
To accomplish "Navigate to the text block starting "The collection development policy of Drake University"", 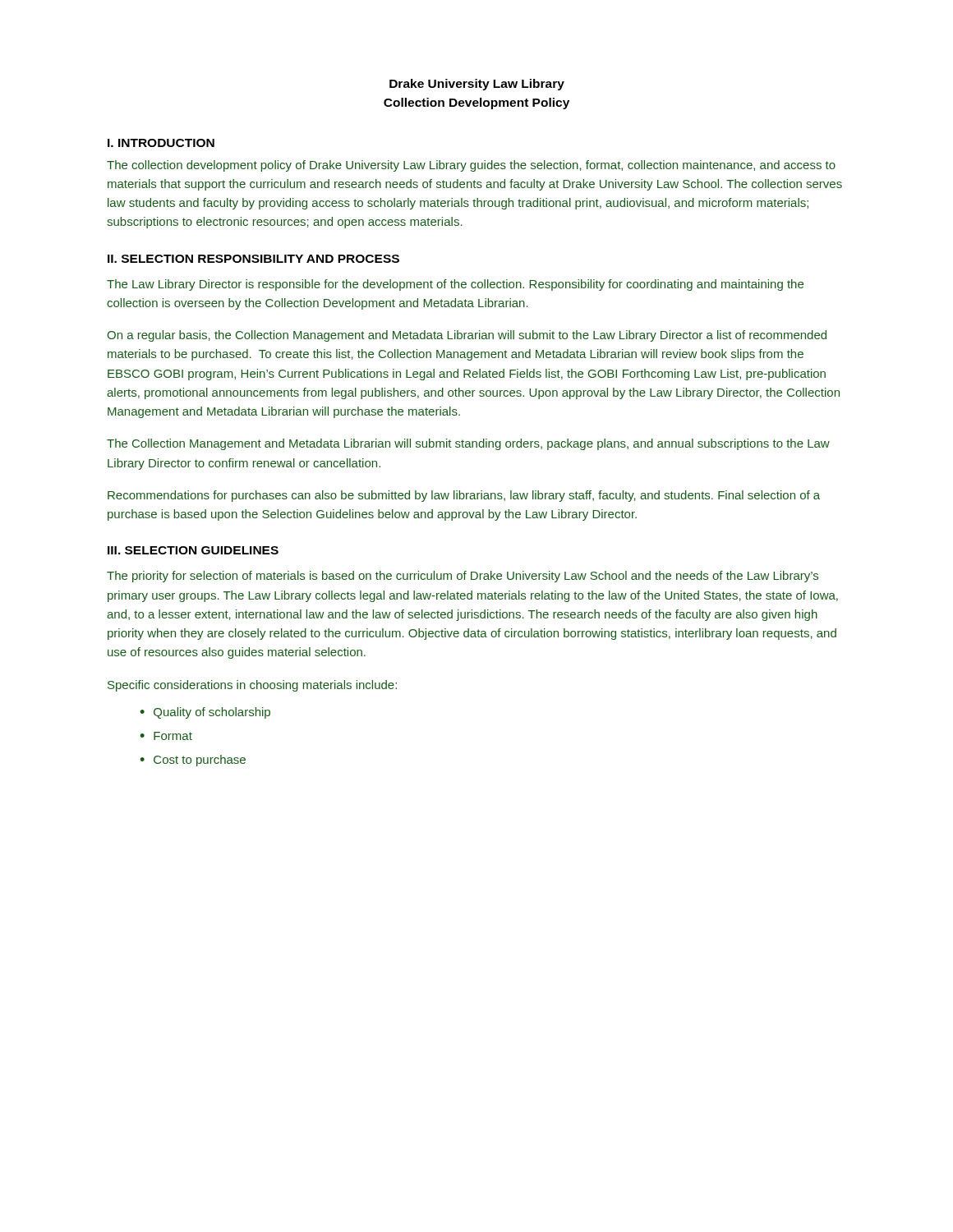I will click(475, 193).
